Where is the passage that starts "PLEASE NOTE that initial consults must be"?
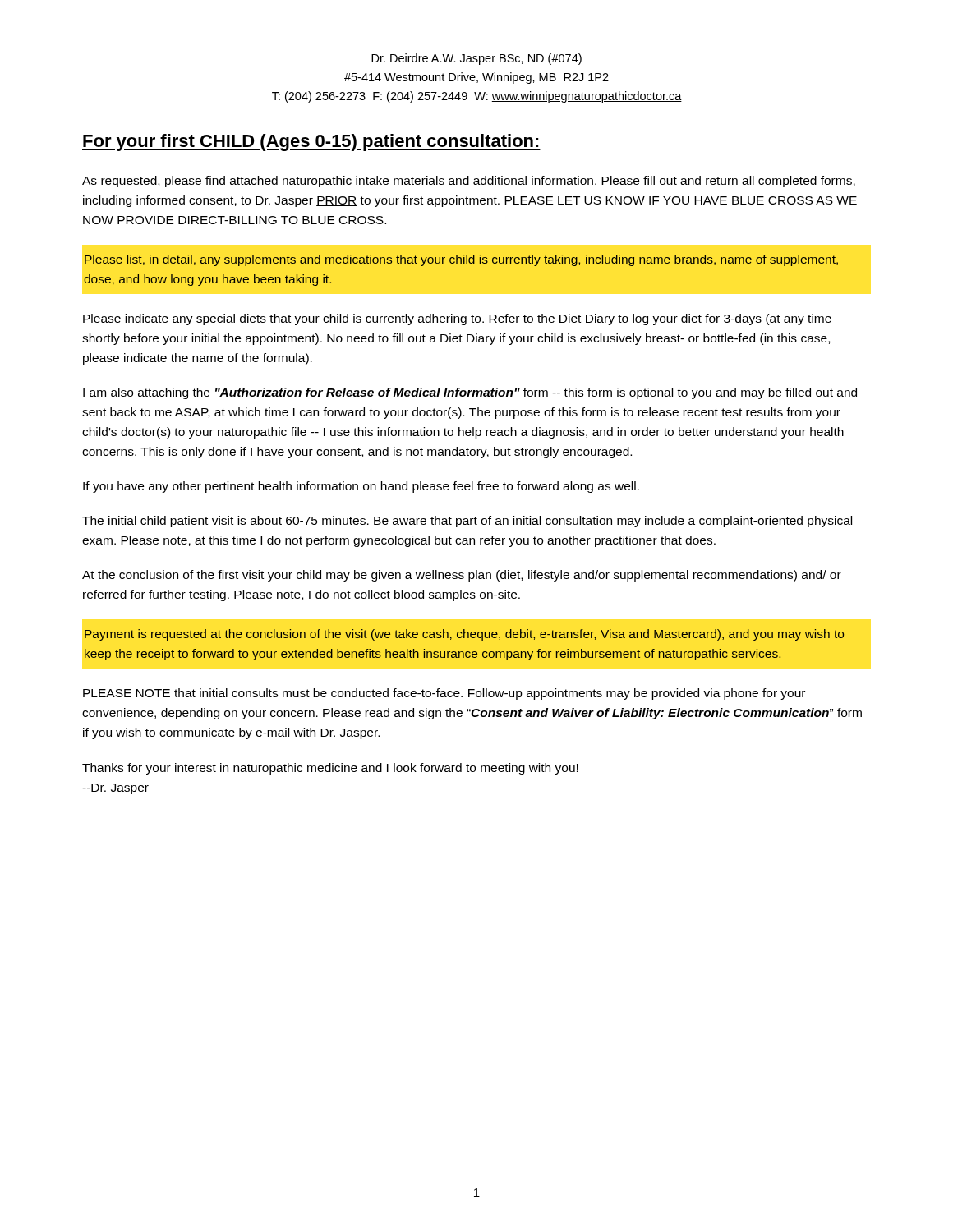Screen dimensions: 1232x953 (x=472, y=713)
